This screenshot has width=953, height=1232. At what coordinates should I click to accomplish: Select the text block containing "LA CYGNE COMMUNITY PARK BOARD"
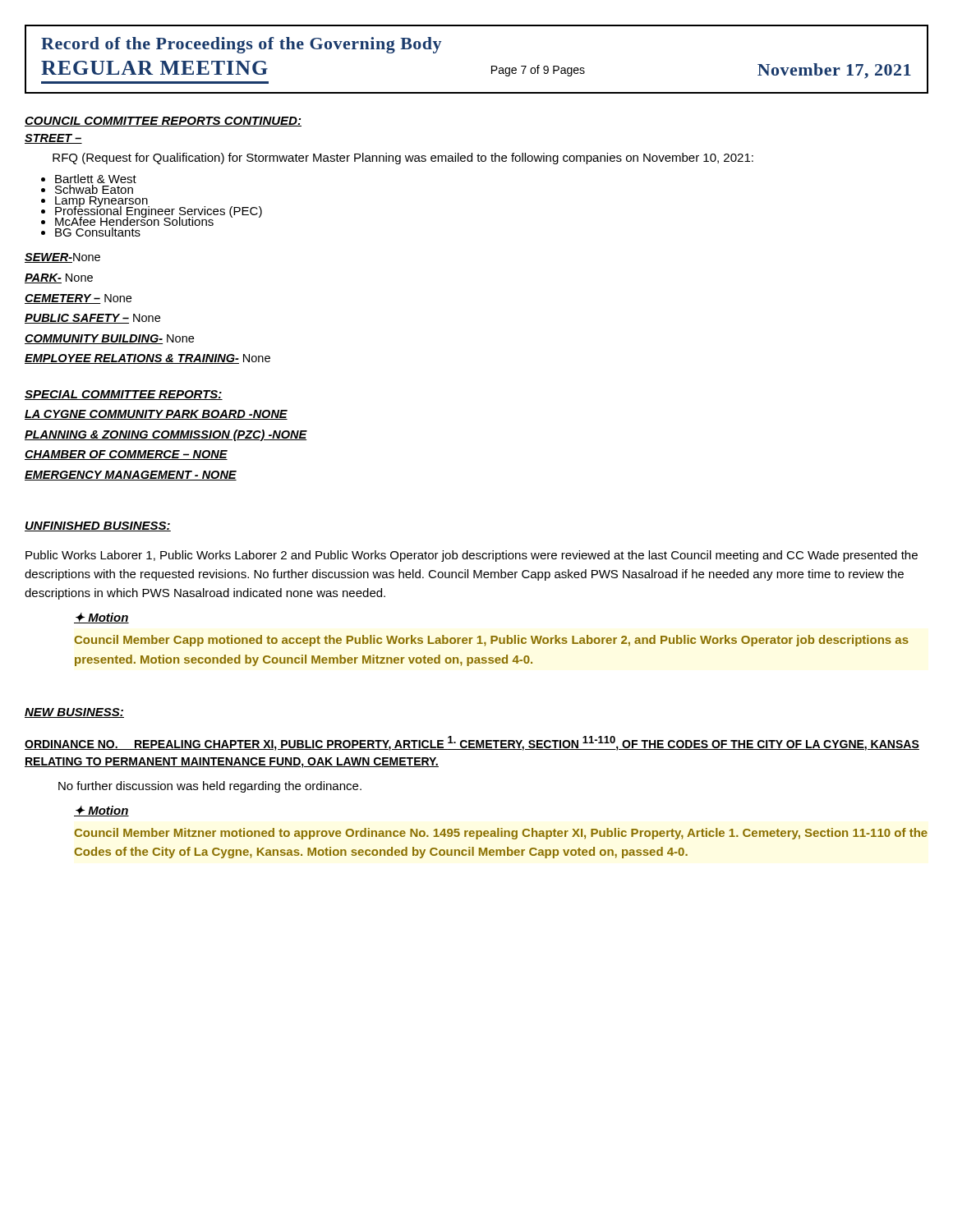(166, 444)
